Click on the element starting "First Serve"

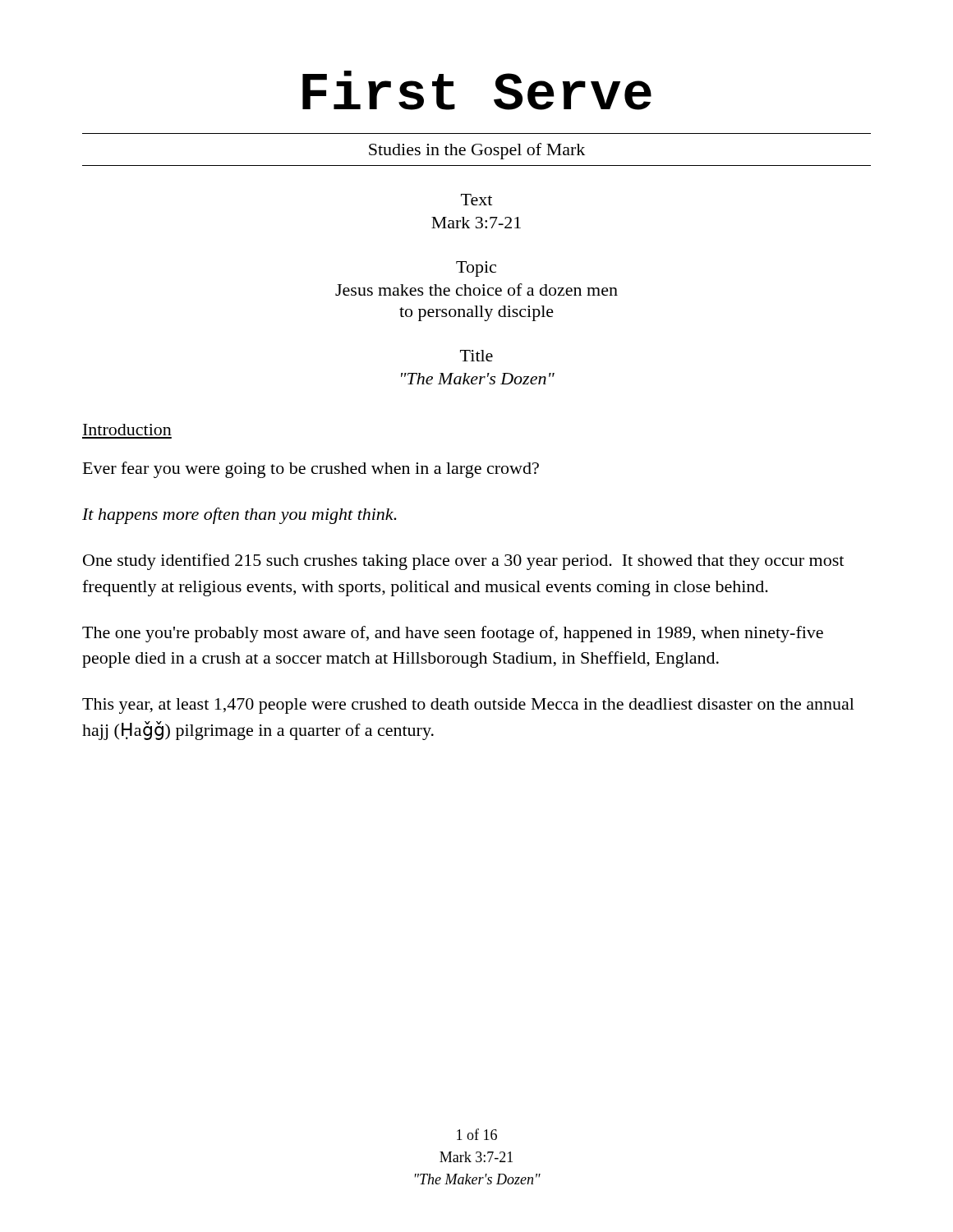[x=476, y=95]
